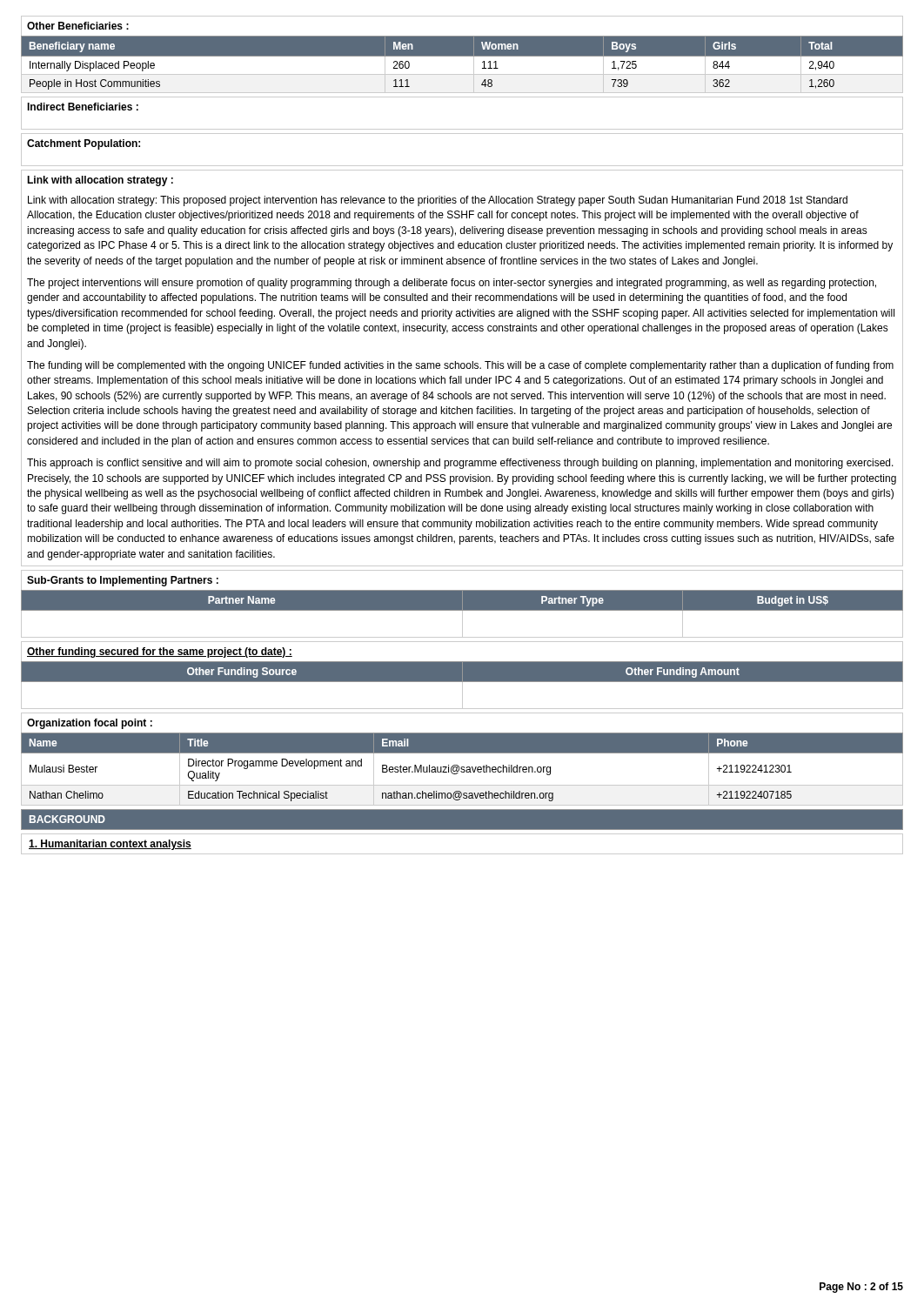Locate the section header that says "Link with allocation strategy"

pos(462,368)
